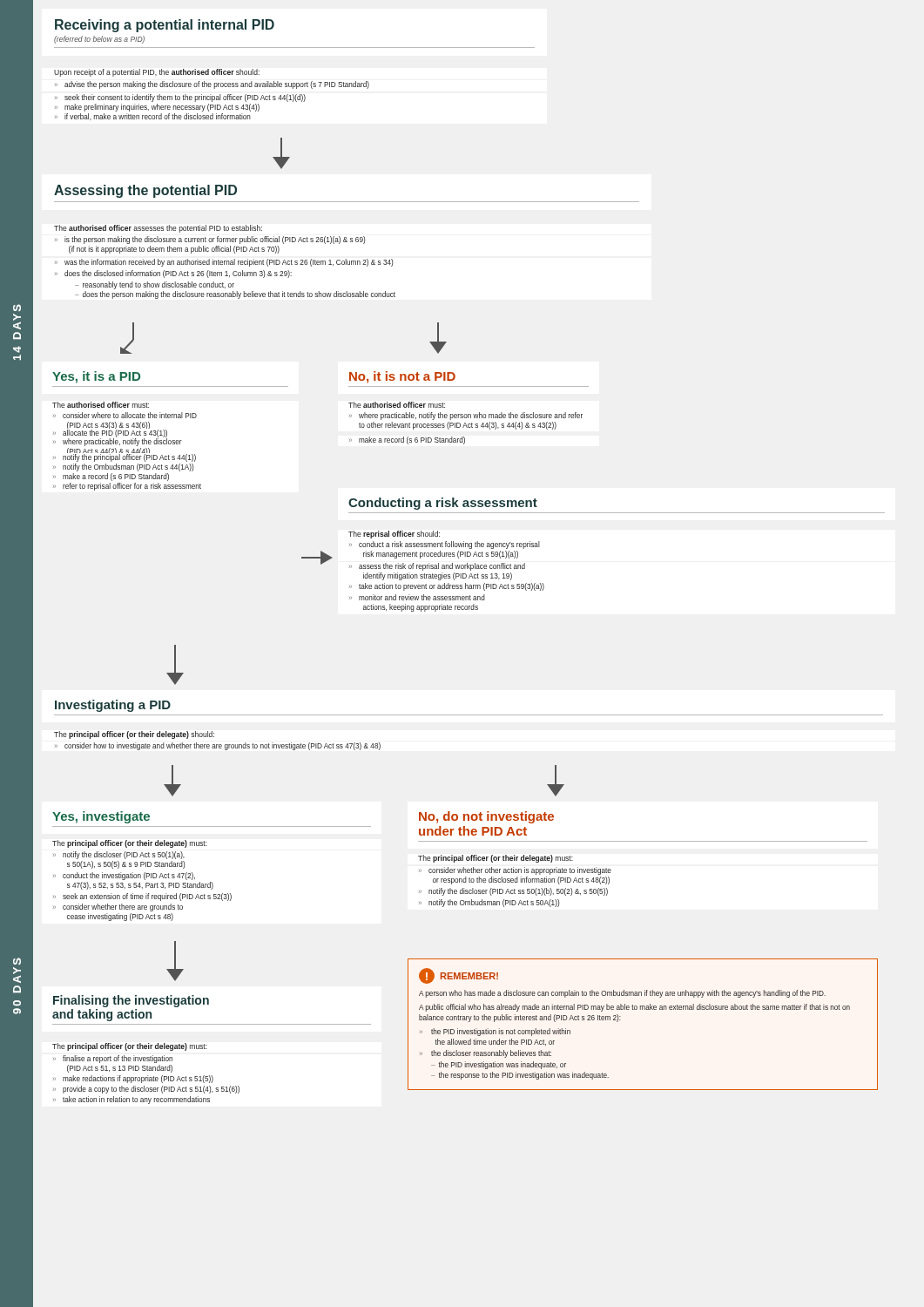This screenshot has width=924, height=1307.
Task: Select the element starting "»was the information received by an authorised"
Action: coord(347,263)
